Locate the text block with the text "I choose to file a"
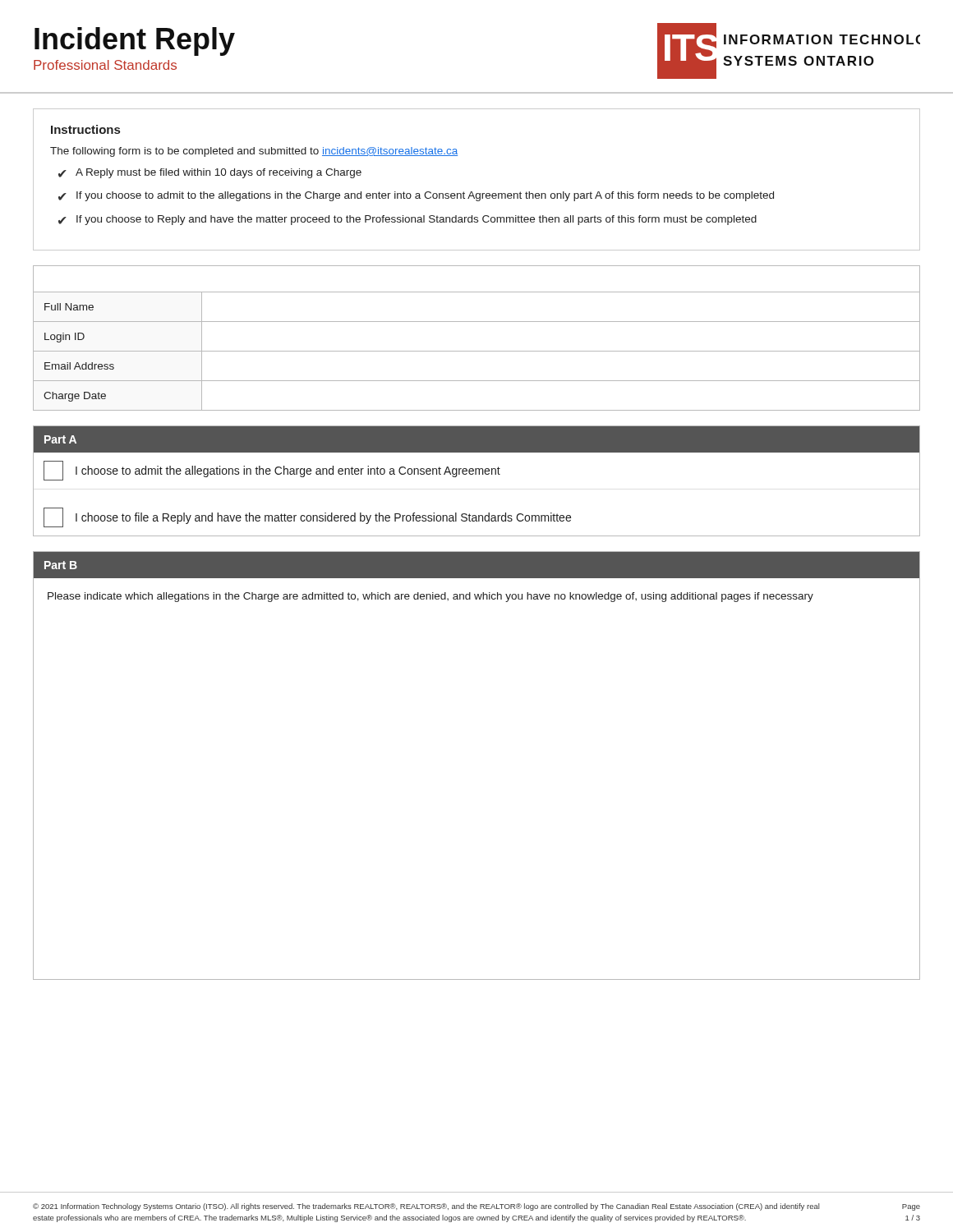 tap(308, 518)
